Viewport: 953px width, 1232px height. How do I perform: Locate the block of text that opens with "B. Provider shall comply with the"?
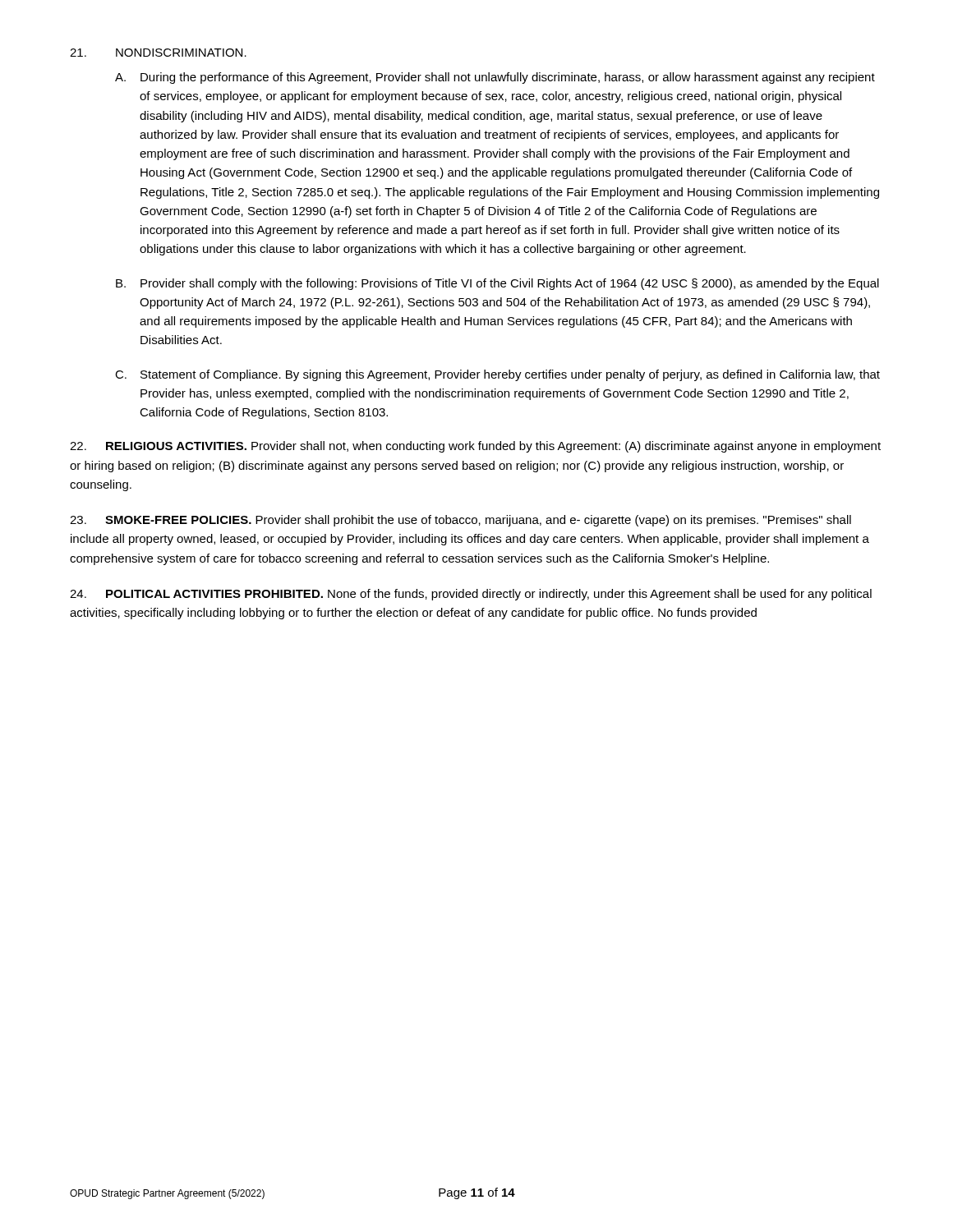tap(499, 311)
